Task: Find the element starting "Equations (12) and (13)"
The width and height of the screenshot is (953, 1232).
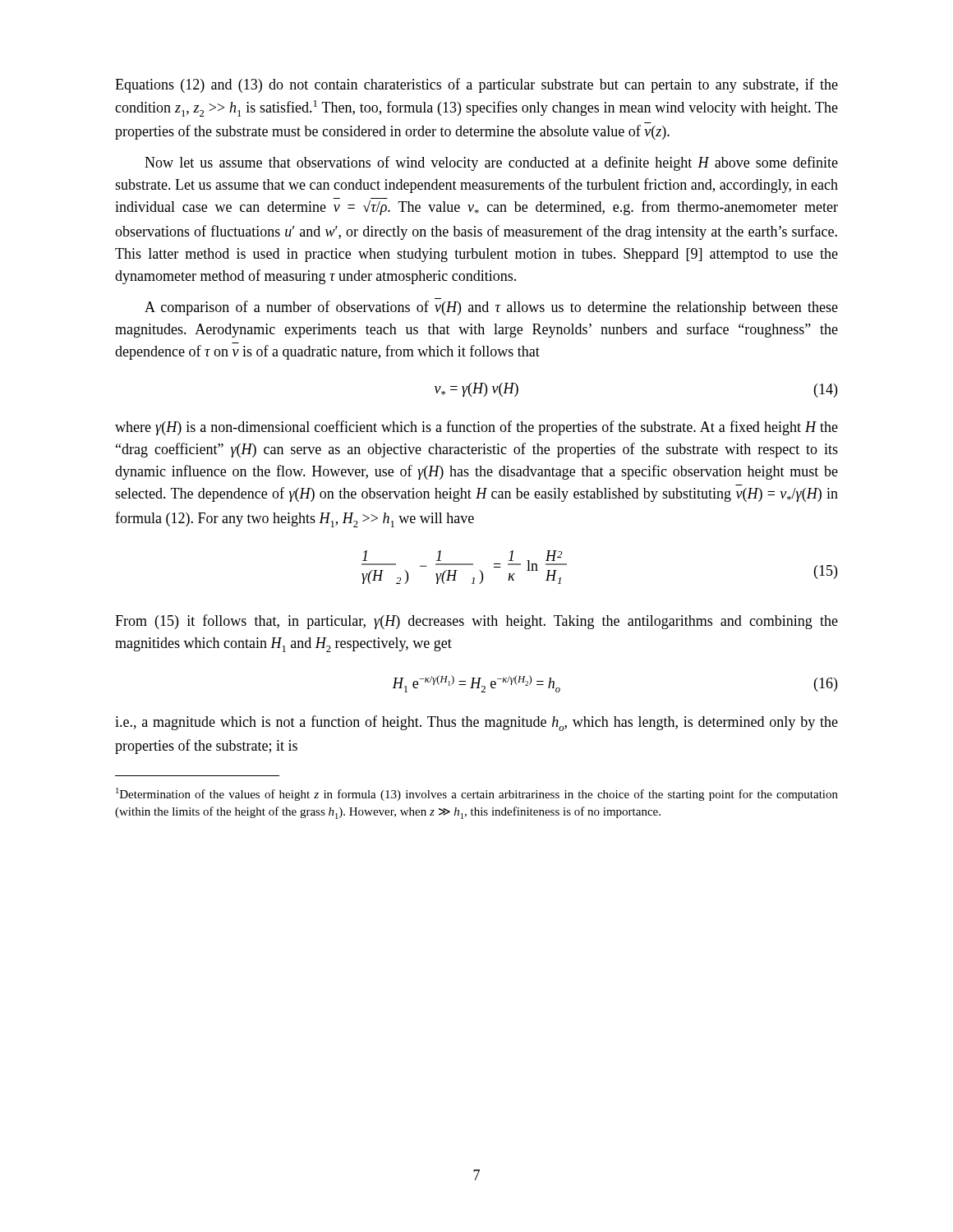Action: (x=476, y=109)
